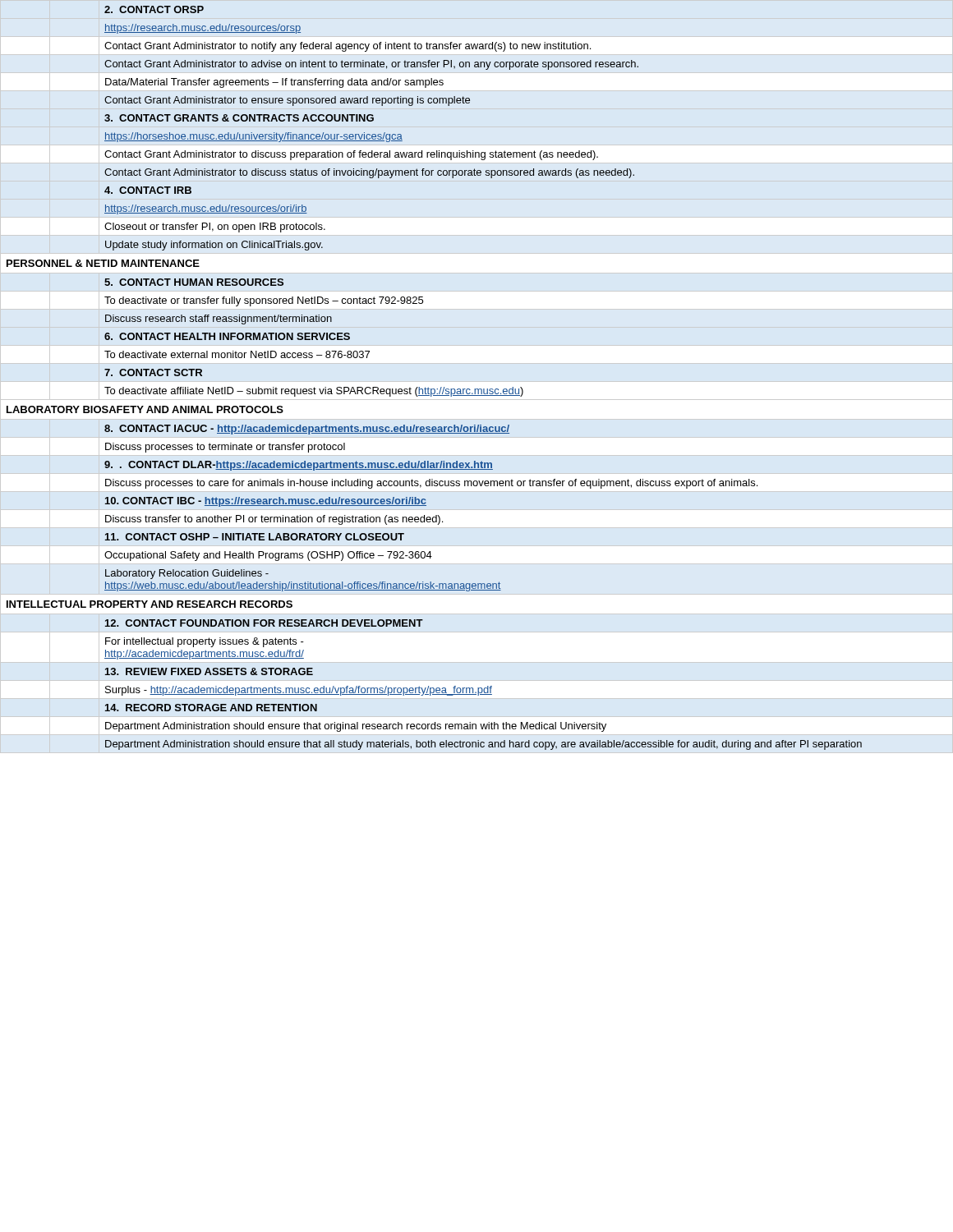Click on the region starting "13. REVIEW FIXED ASSETS"
953x1232 pixels.
pyautogui.click(x=209, y=671)
